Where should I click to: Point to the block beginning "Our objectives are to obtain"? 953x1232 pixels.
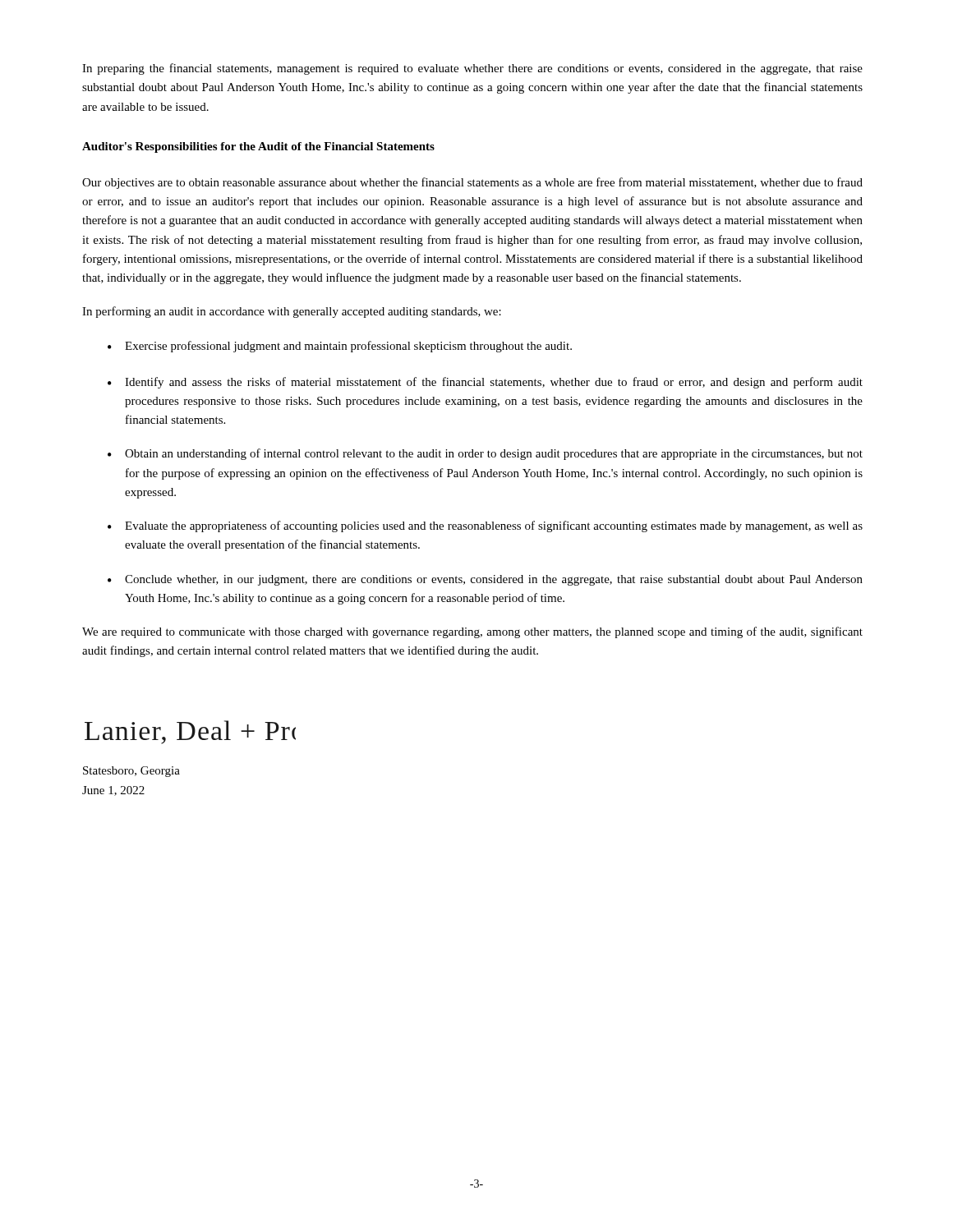(x=472, y=230)
